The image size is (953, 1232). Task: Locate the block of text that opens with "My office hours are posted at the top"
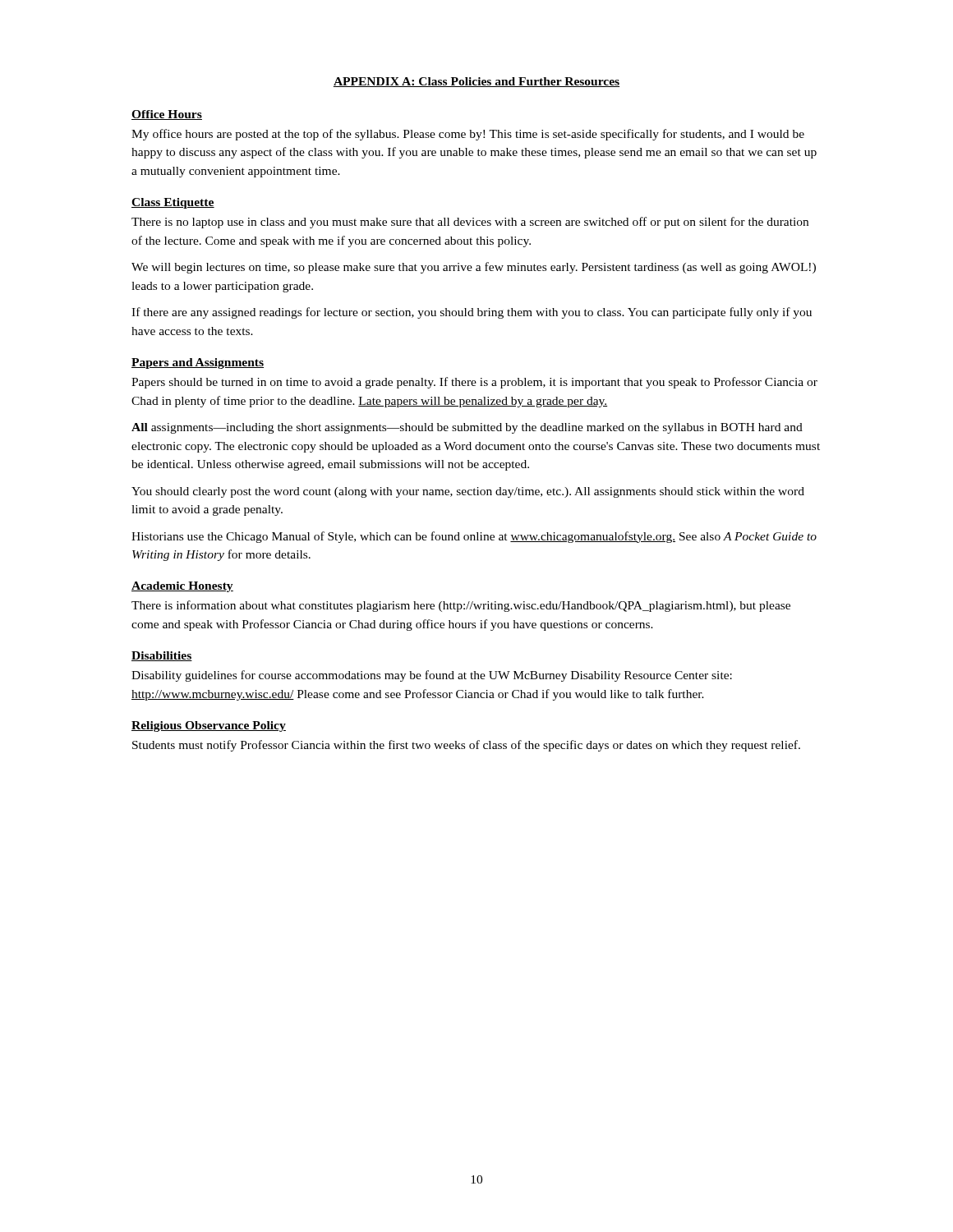coord(474,152)
